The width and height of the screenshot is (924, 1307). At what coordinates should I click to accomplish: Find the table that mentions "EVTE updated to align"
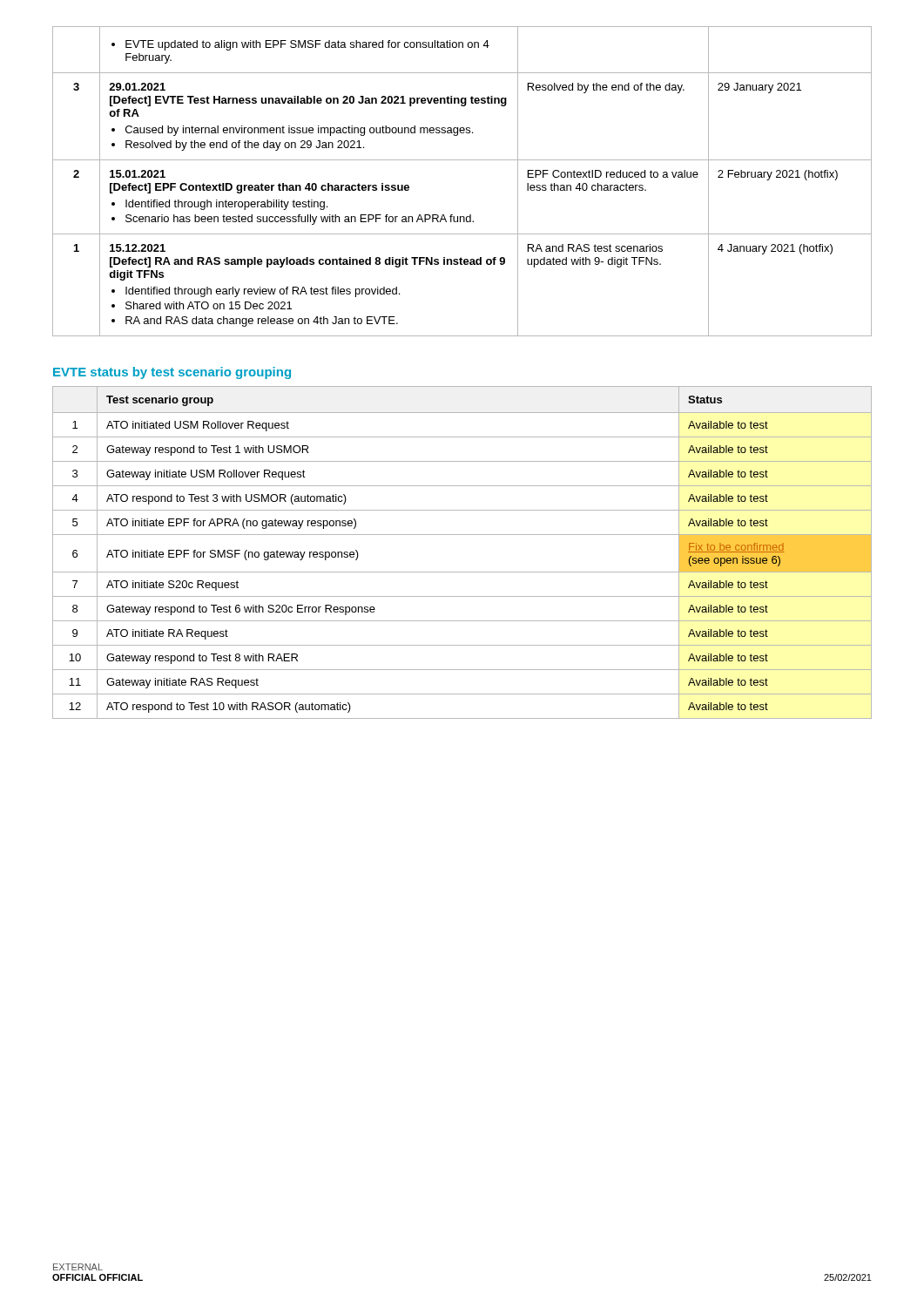click(x=462, y=181)
